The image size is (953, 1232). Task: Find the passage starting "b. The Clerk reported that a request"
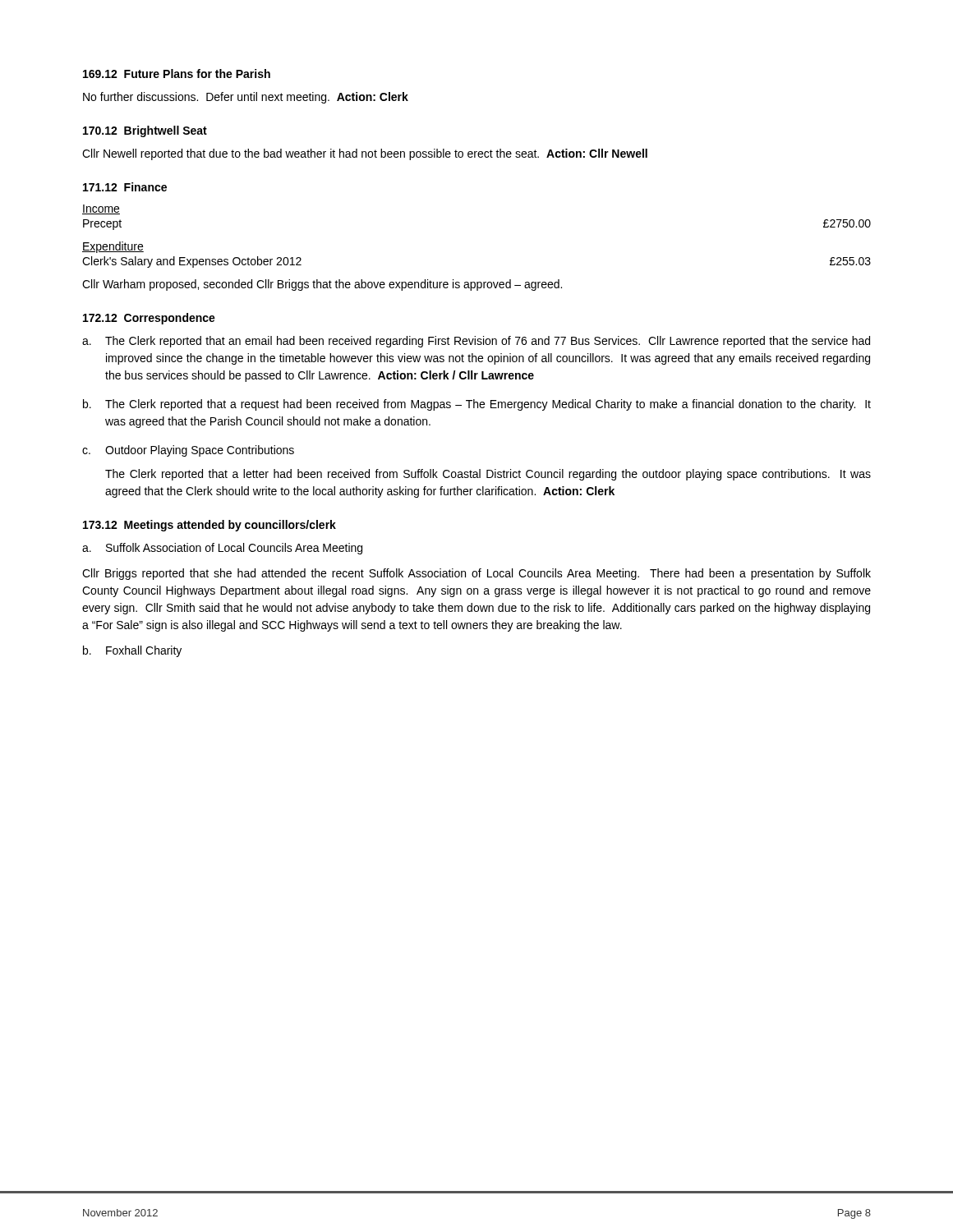476,413
